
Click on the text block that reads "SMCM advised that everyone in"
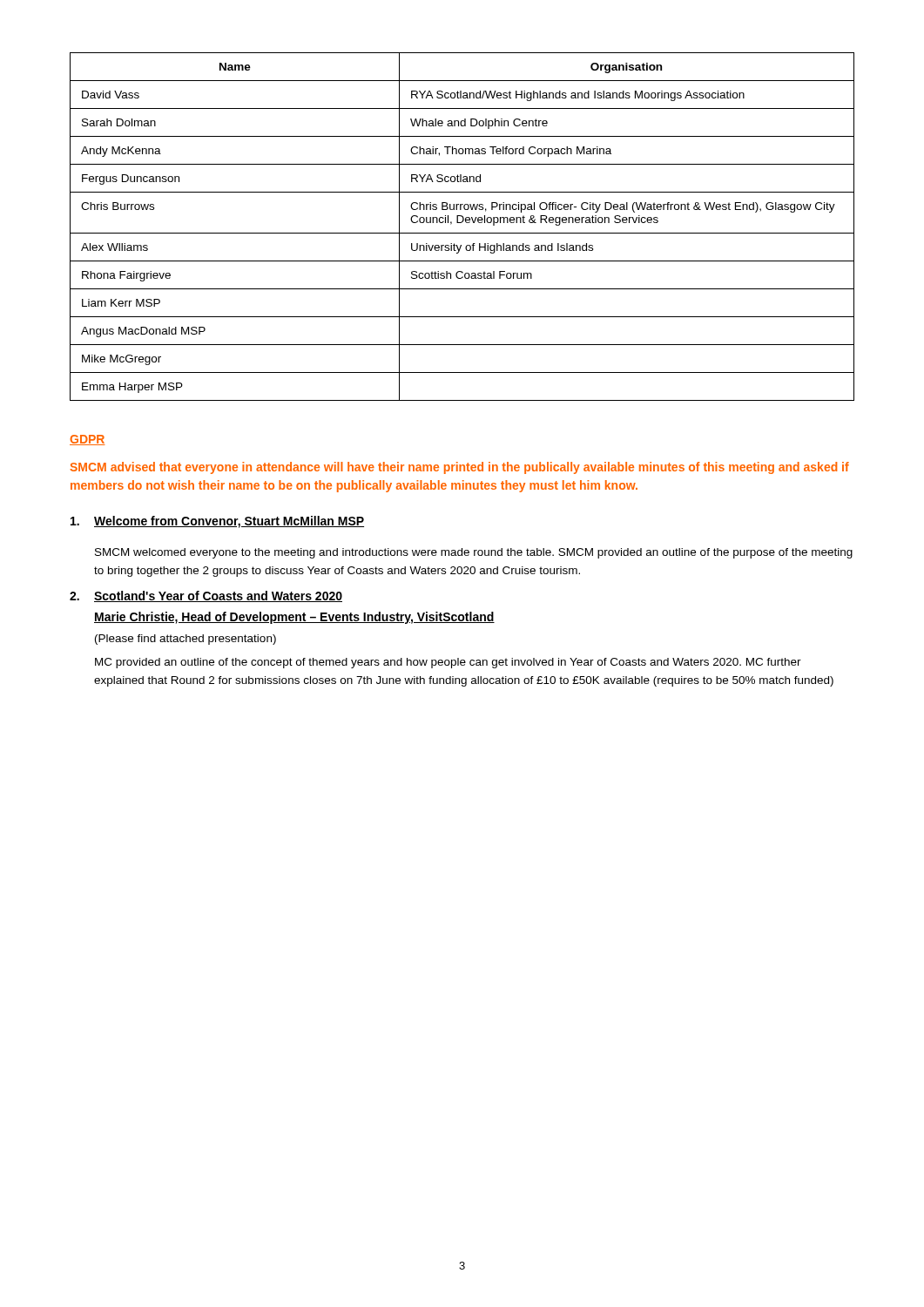(x=462, y=477)
